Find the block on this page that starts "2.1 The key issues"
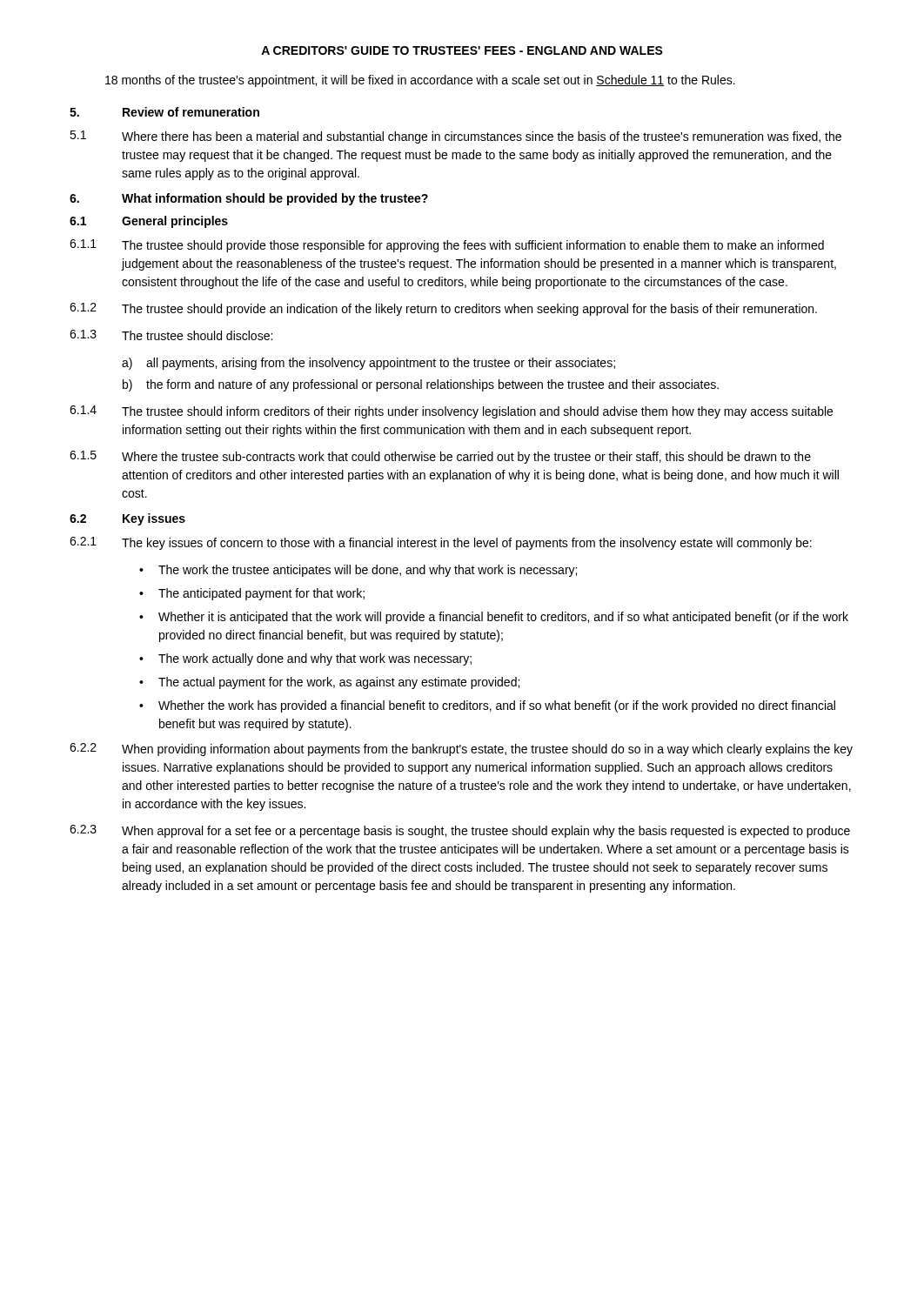This screenshot has height=1305, width=924. 462,543
